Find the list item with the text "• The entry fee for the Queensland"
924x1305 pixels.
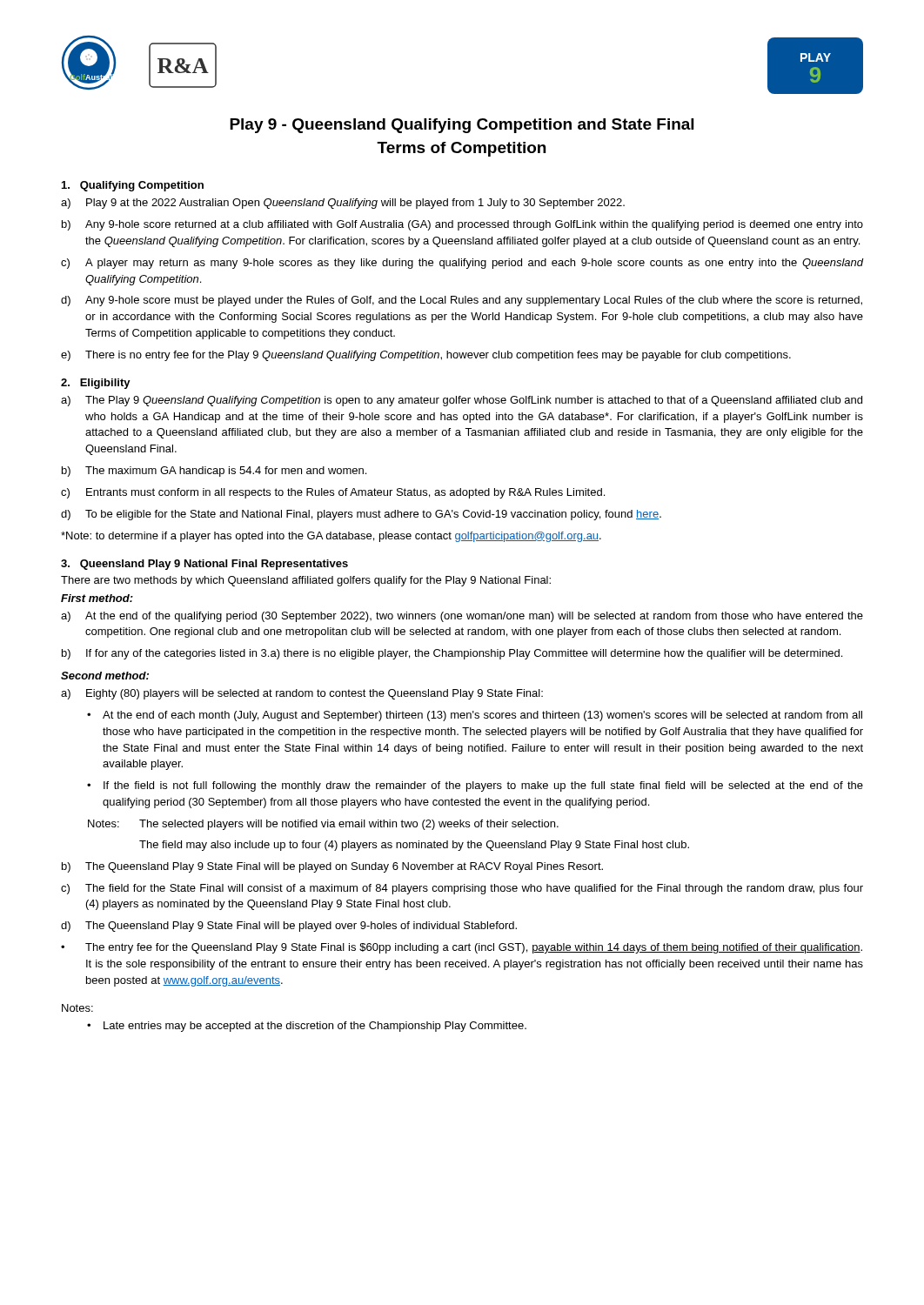pyautogui.click(x=462, y=964)
